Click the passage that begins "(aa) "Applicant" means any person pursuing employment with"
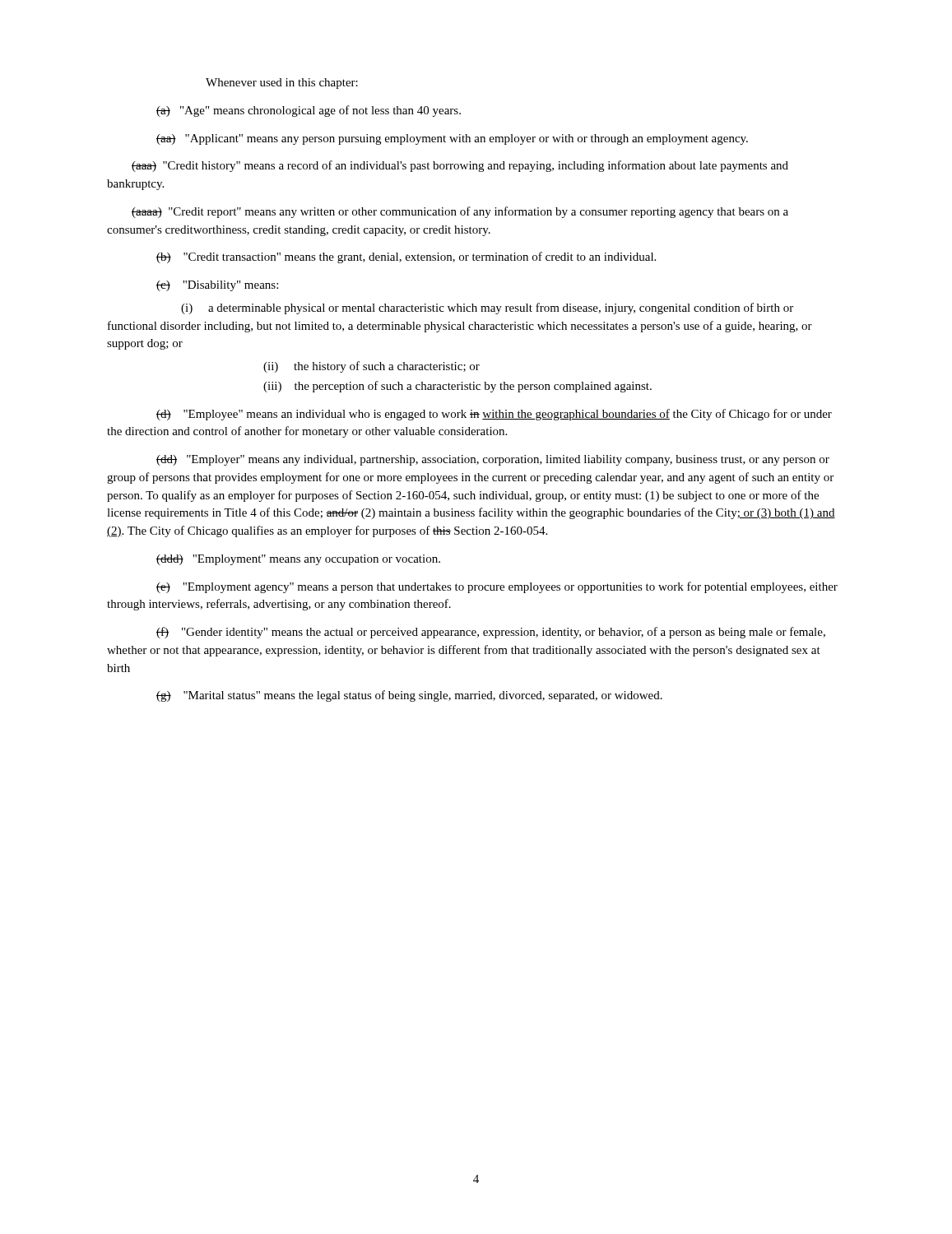 tap(452, 138)
